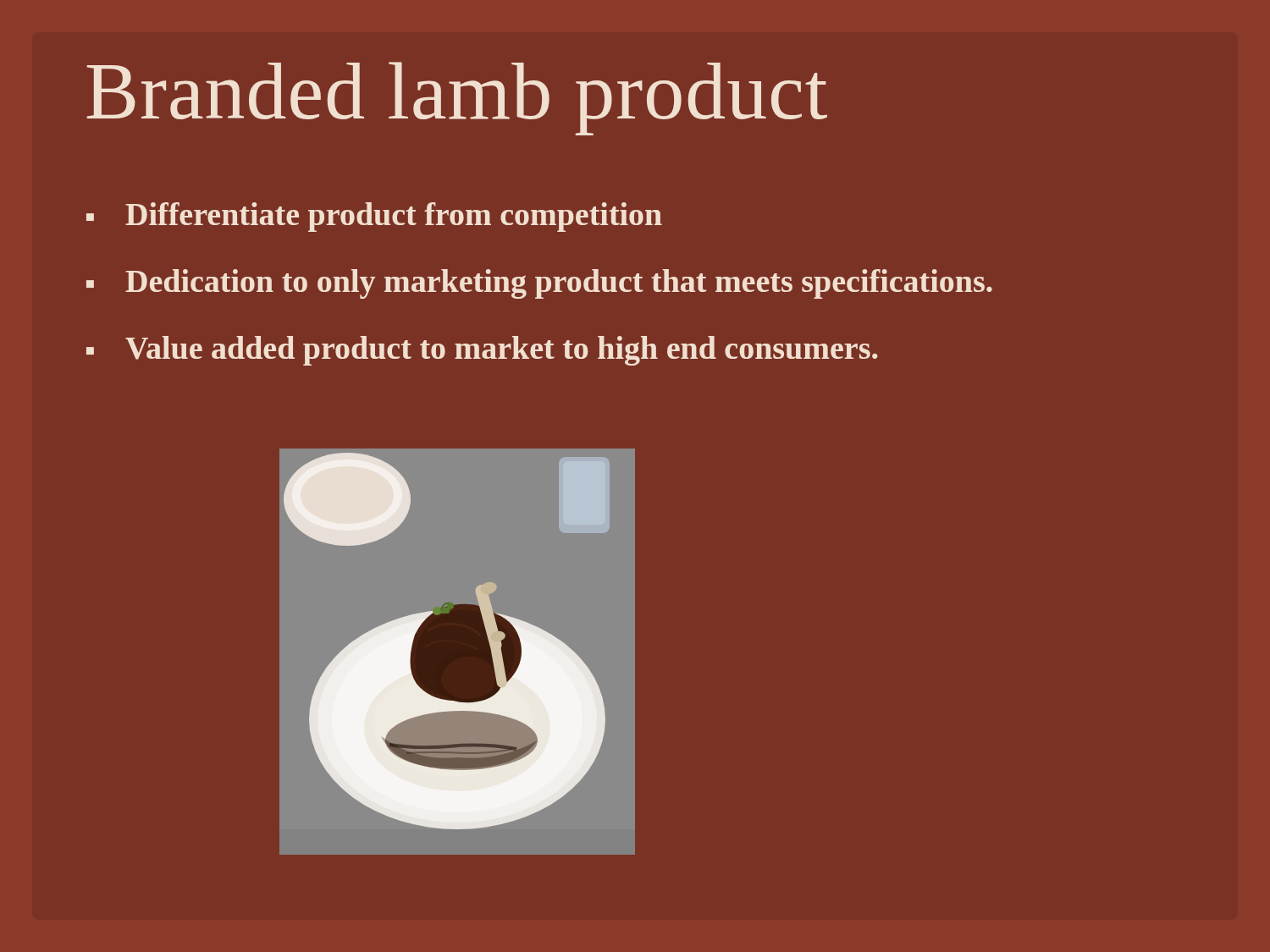Click on the list item containing "▪ Value added product"
1270x952 pixels.
click(x=627, y=349)
